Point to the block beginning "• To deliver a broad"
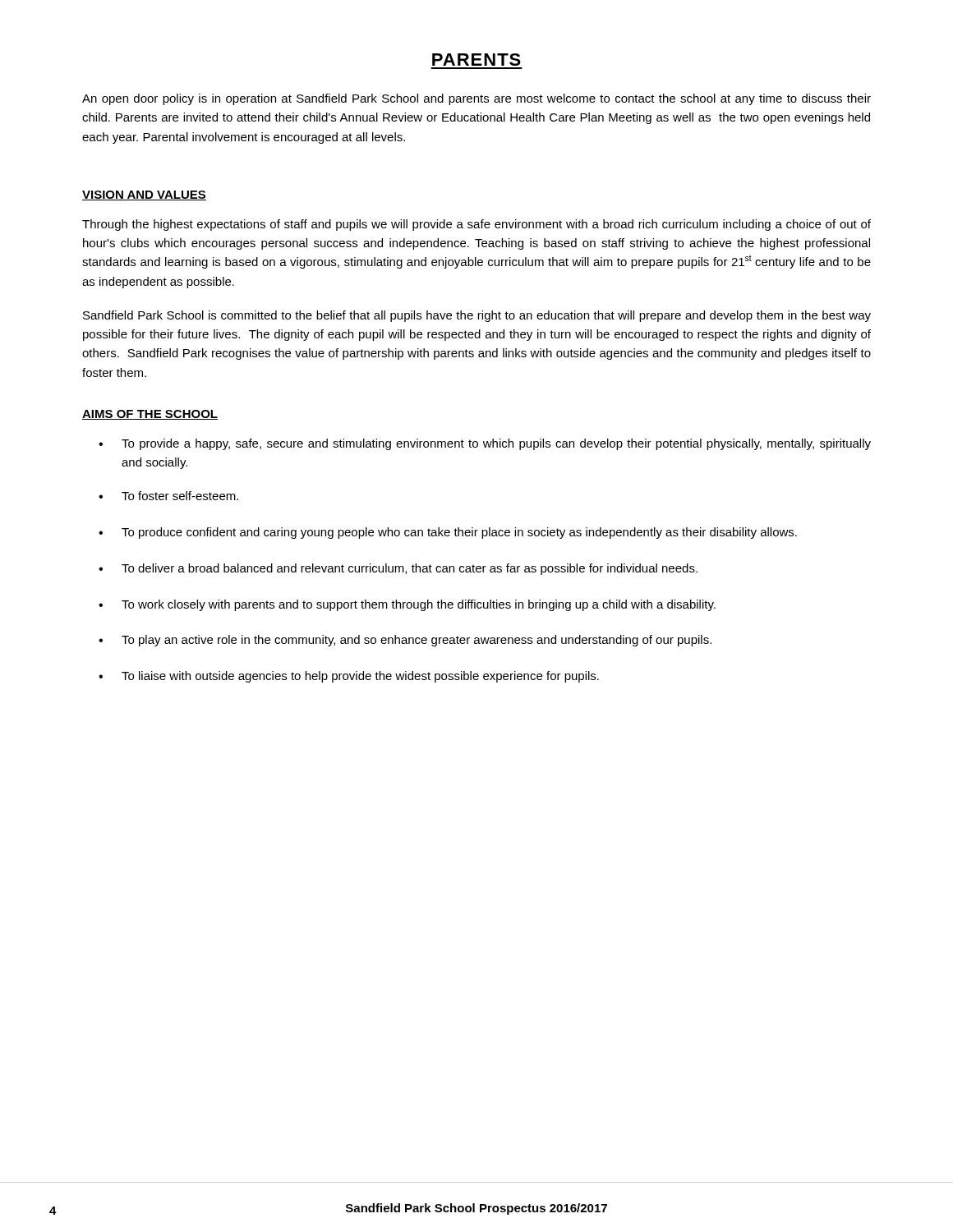Image resolution: width=953 pixels, height=1232 pixels. [476, 569]
